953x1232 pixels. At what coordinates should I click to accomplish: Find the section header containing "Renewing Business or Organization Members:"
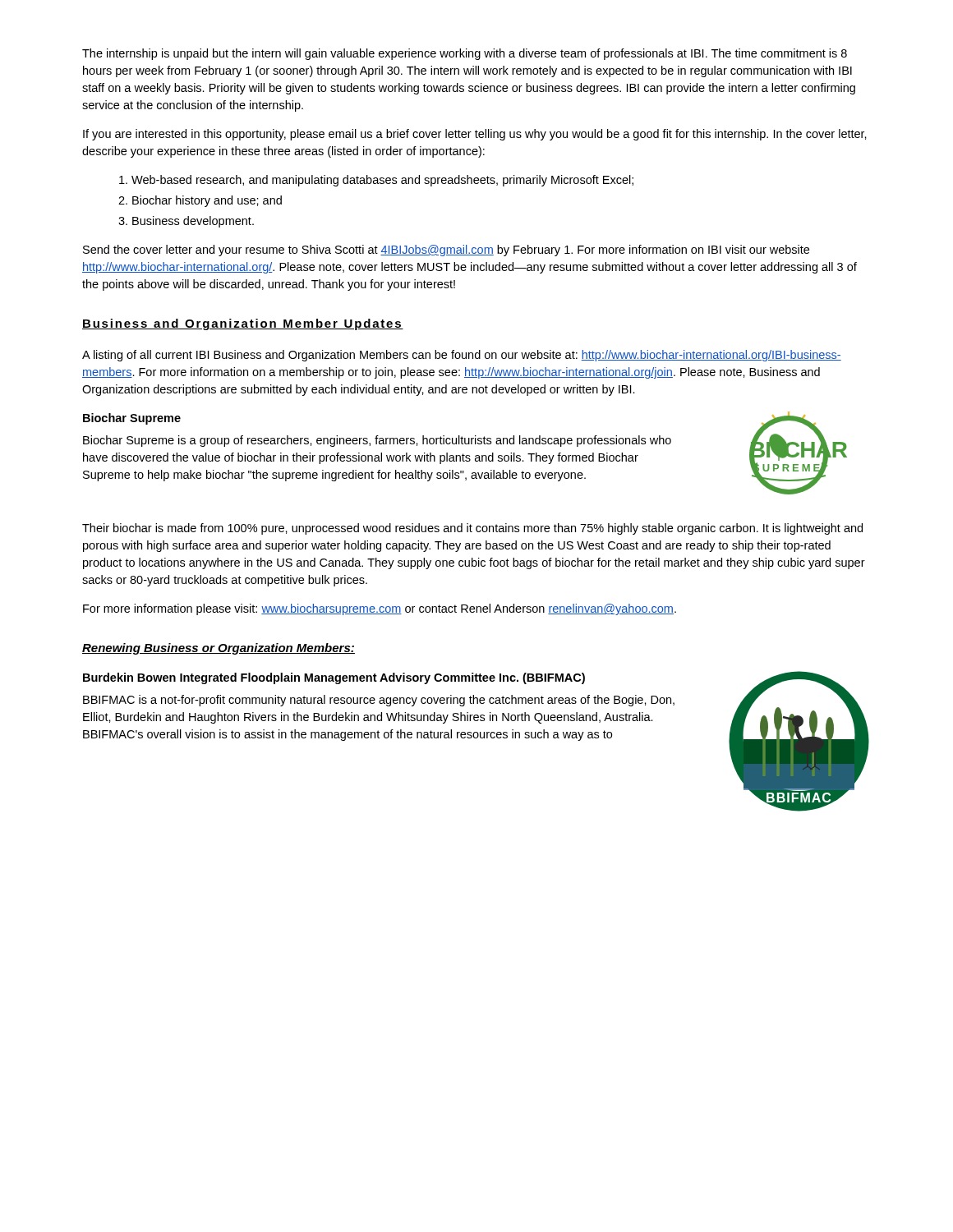(x=219, y=649)
